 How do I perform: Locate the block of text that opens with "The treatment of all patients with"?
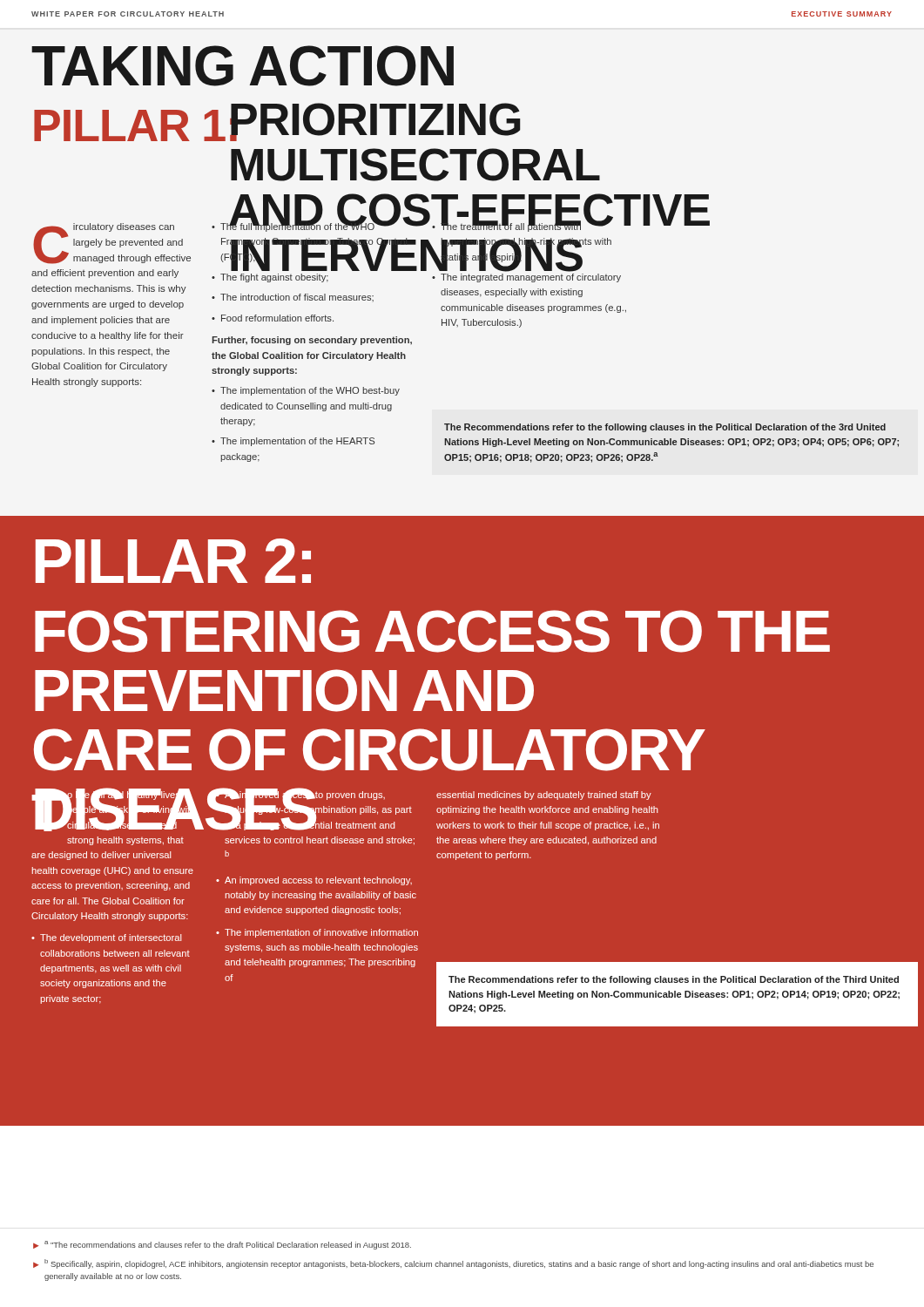tap(536, 242)
